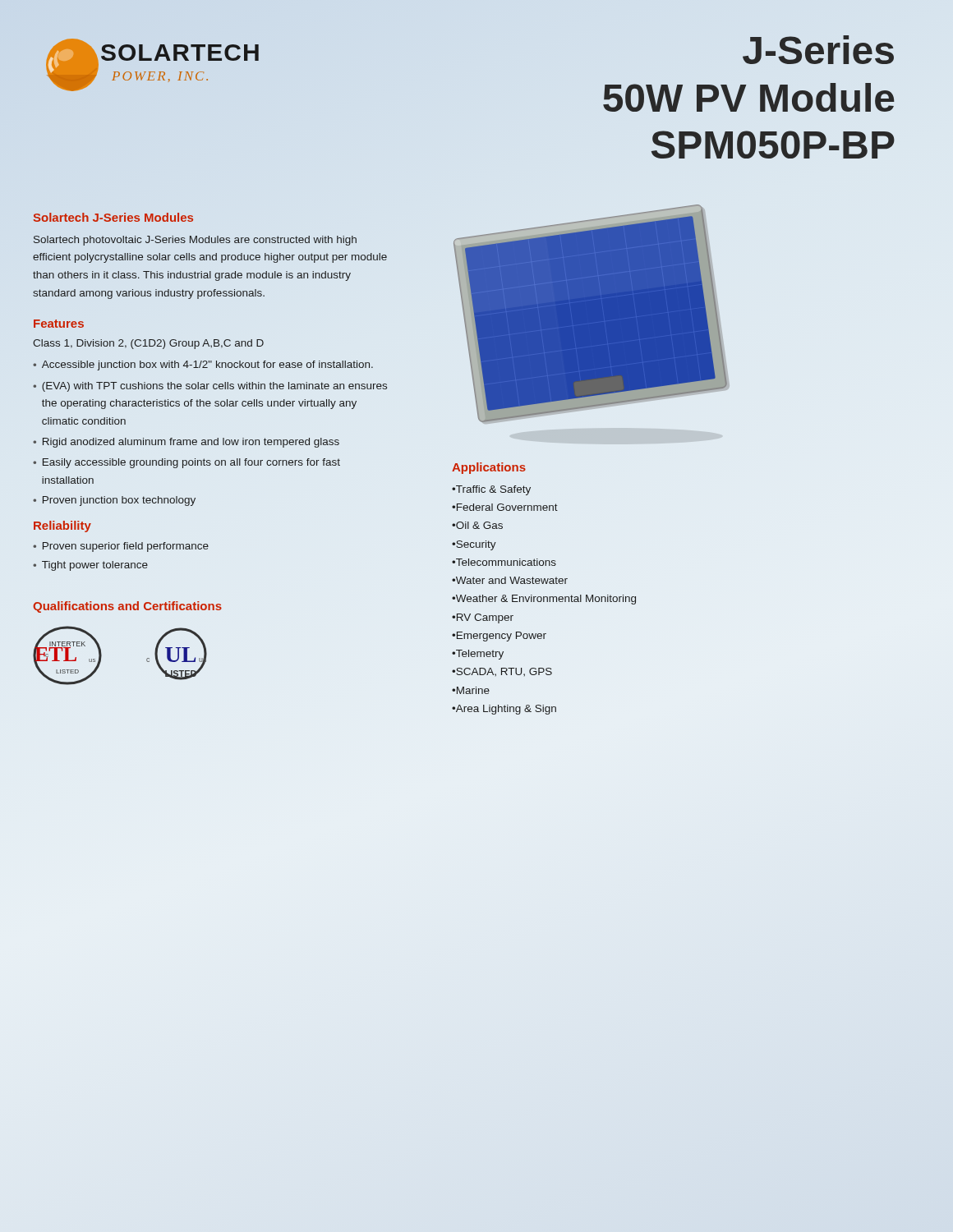Select the list item that says "•Area Lighting & Sign"
953x1232 pixels.
504,708
